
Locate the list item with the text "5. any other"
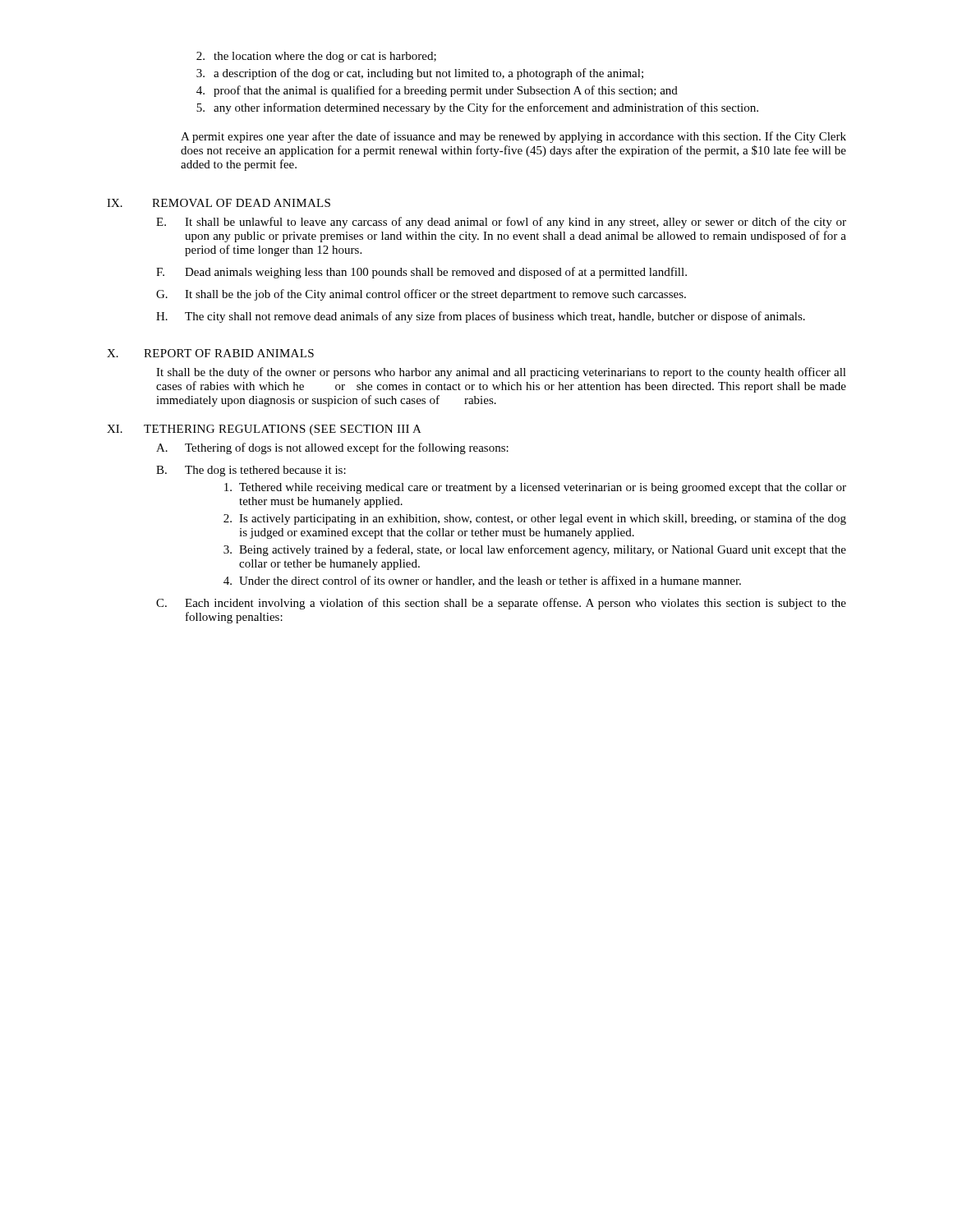point(513,108)
